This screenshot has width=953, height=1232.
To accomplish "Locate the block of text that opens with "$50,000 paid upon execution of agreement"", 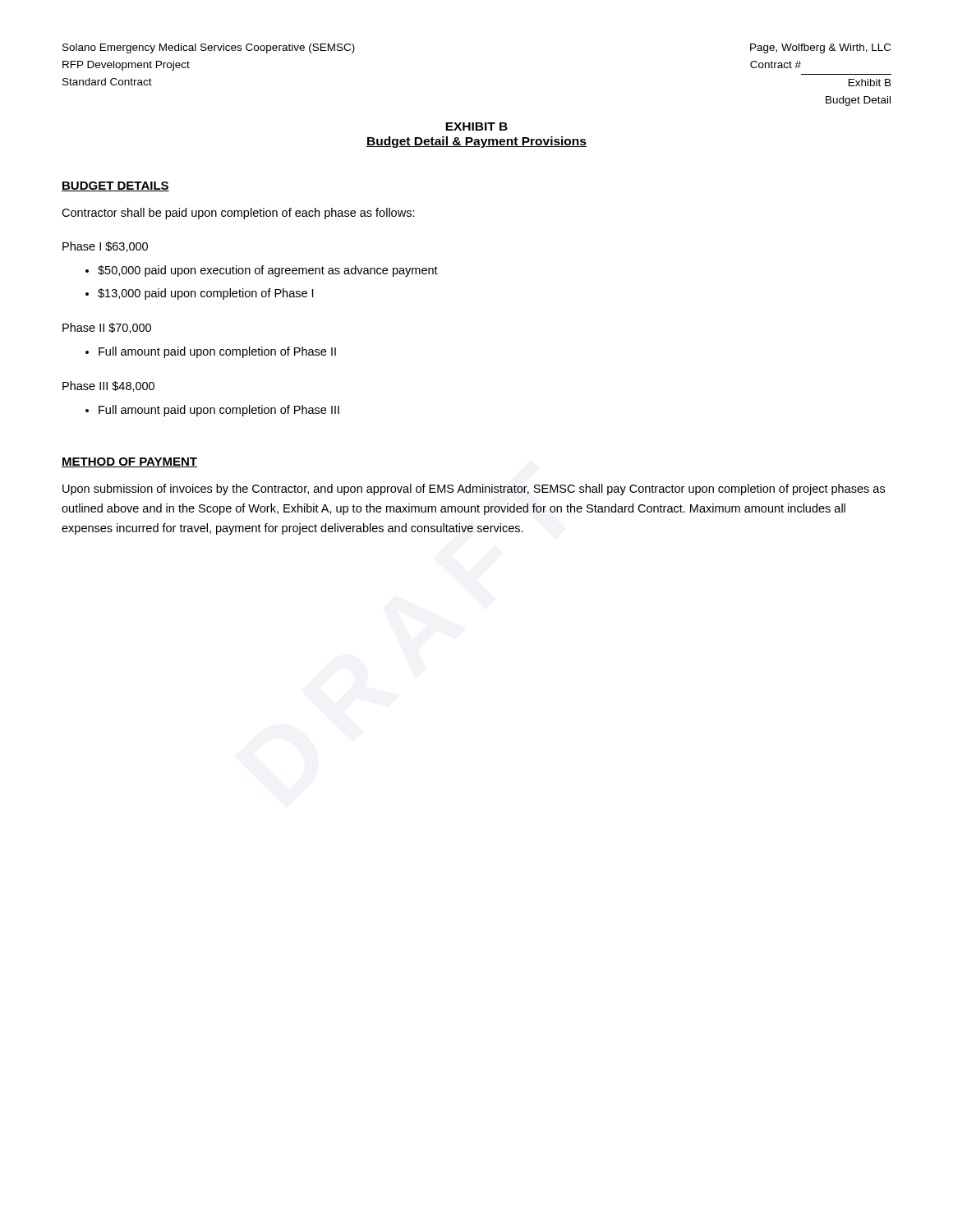I will [x=268, y=271].
